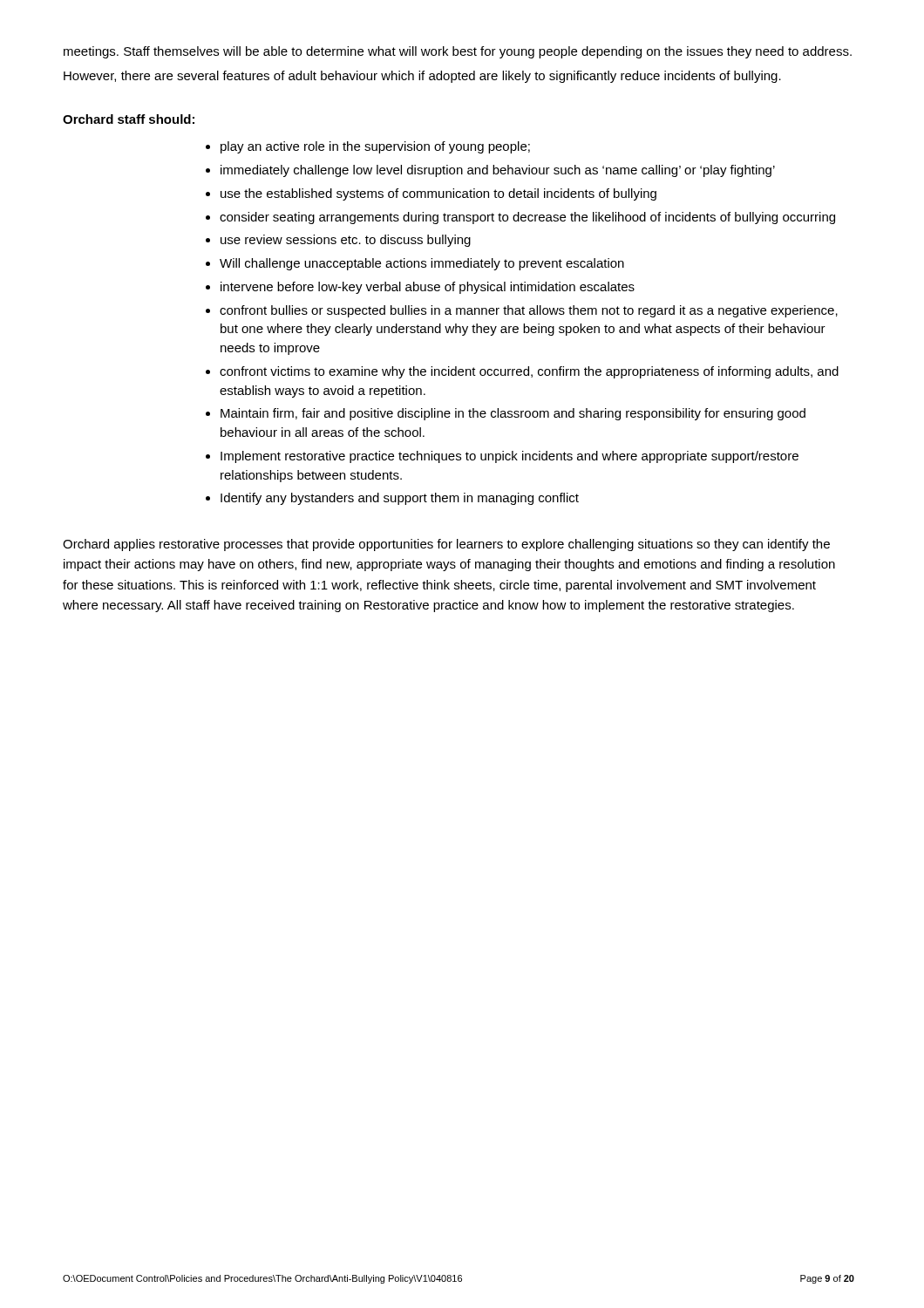Locate the text block that reads "meetings. Staff themselves will be able to"
This screenshot has width=924, height=1308.
point(458,51)
